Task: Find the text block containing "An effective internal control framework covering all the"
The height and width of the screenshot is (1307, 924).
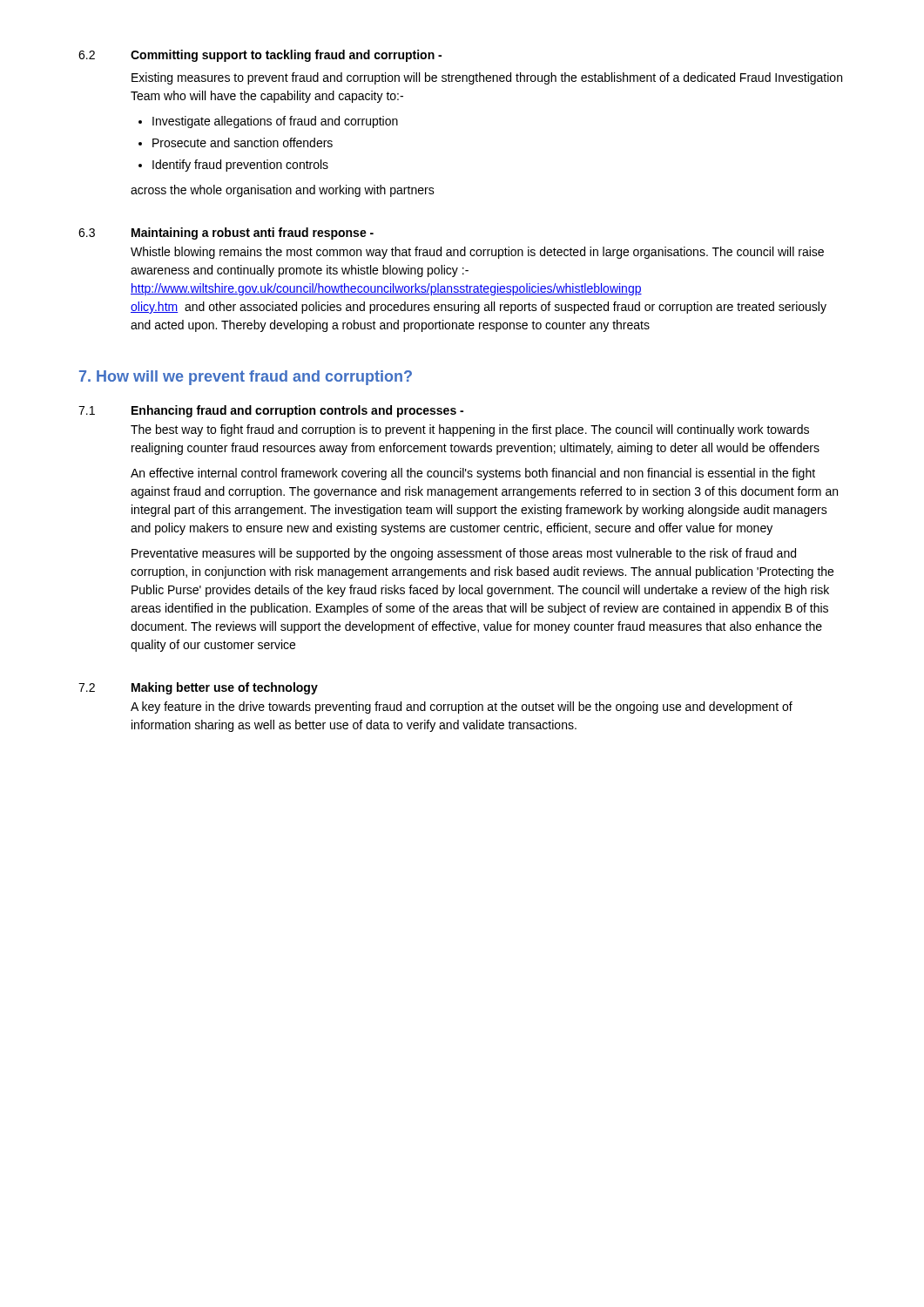Action: [485, 501]
